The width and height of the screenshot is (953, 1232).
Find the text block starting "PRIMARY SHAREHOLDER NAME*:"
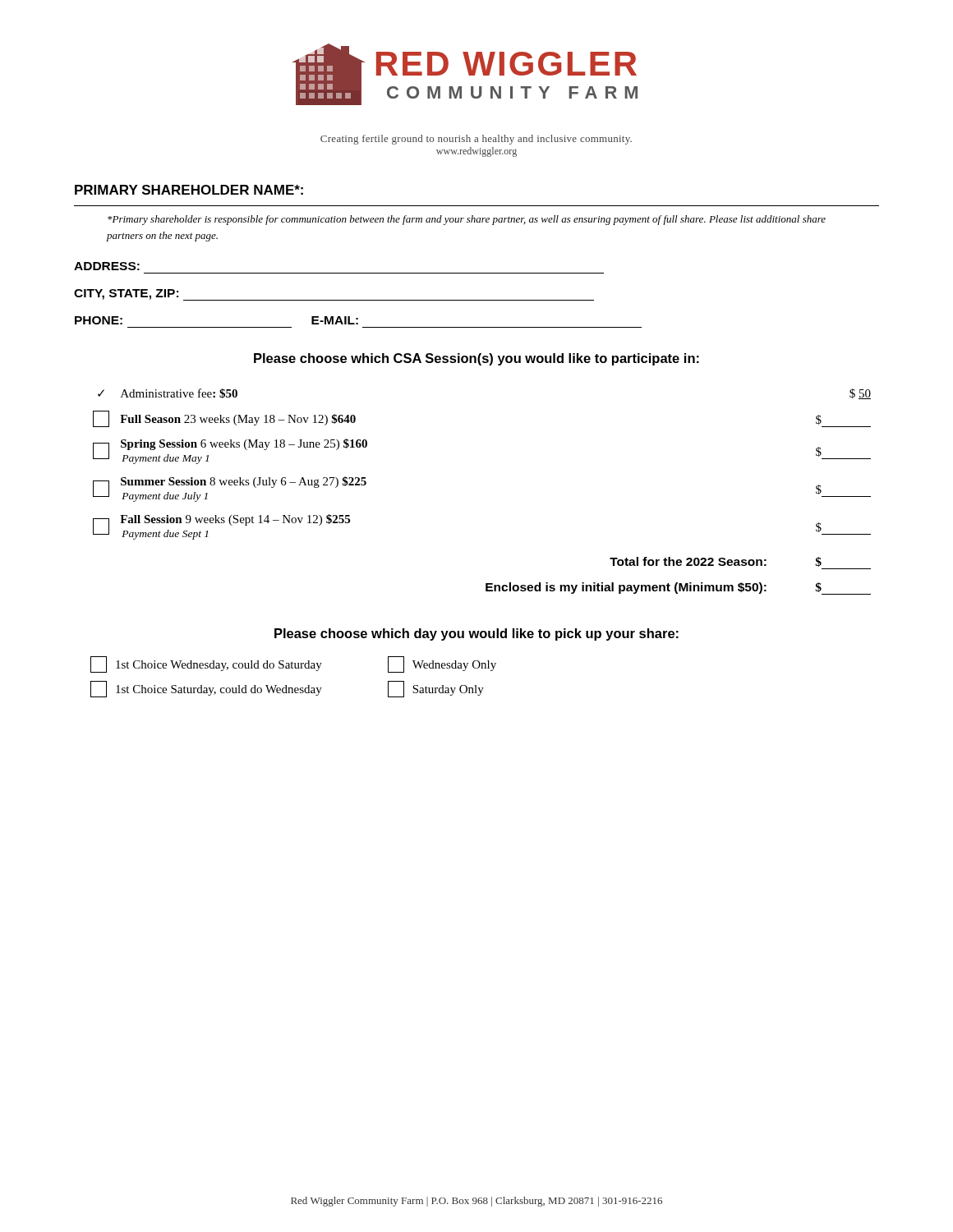click(189, 190)
